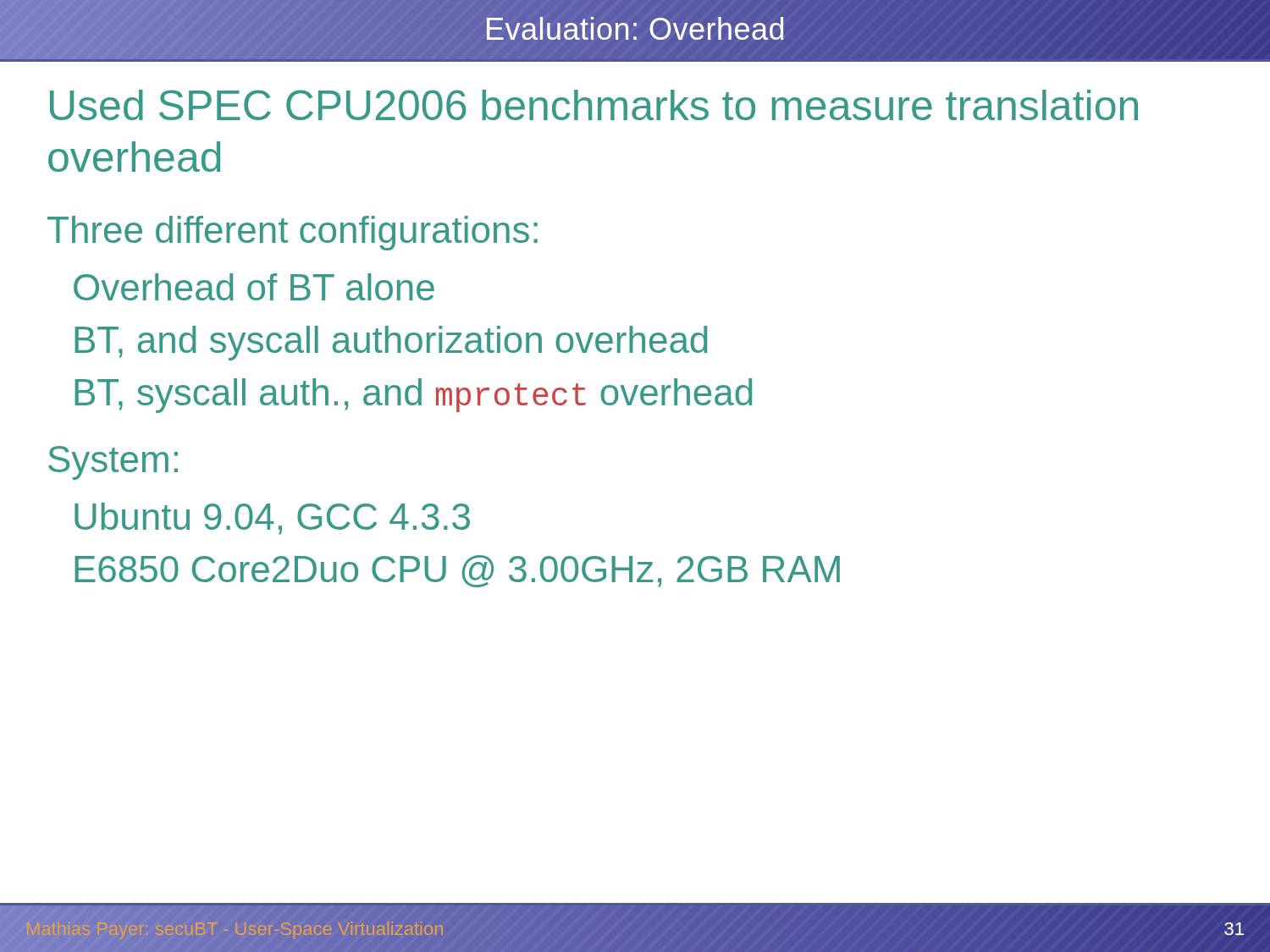
Task: Where does it say "Three different configurations:"?
Action: pyautogui.click(x=294, y=230)
